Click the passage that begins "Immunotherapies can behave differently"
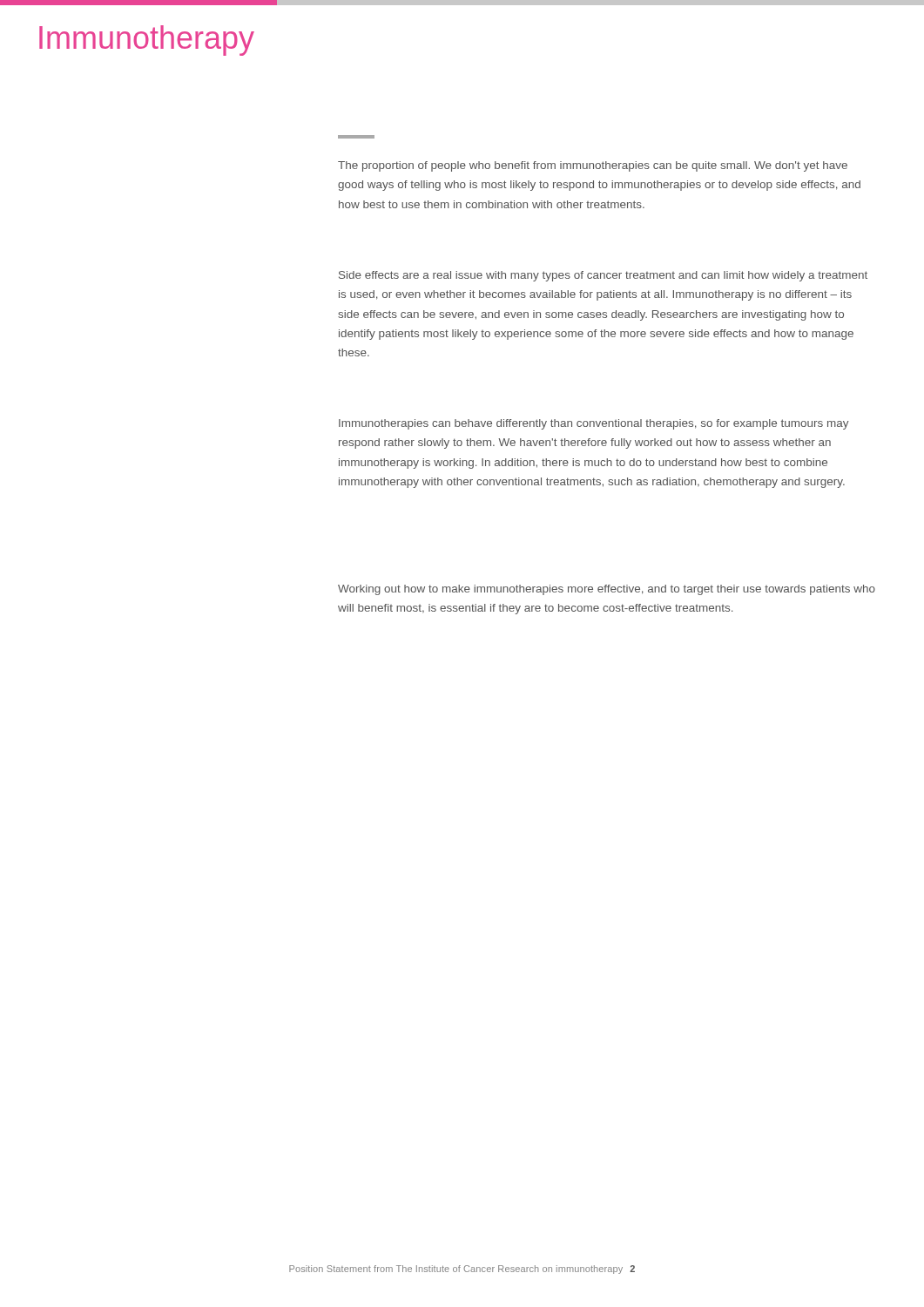The height and width of the screenshot is (1307, 924). [607, 453]
